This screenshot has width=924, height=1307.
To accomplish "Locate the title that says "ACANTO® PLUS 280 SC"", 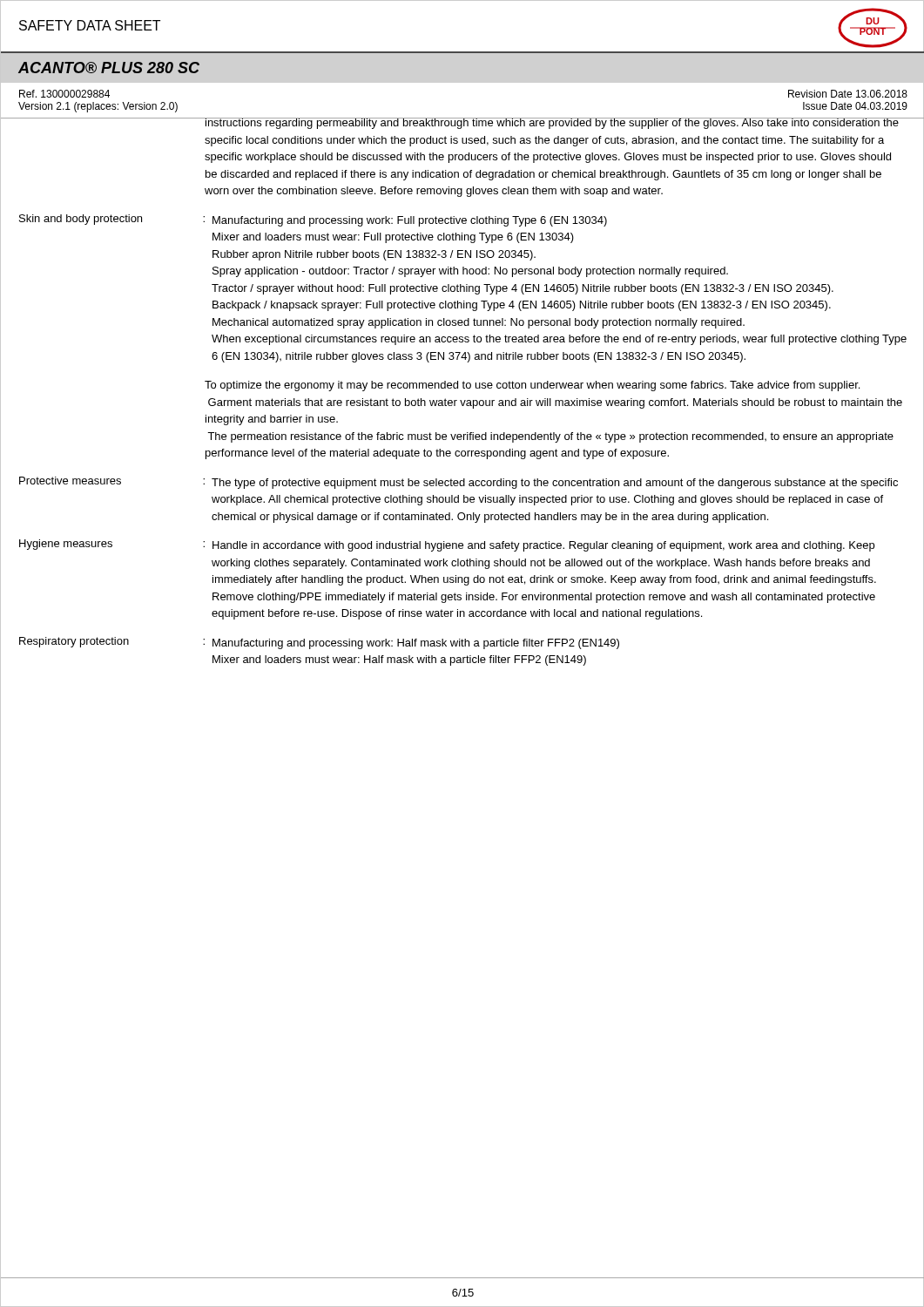I will click(x=109, y=68).
